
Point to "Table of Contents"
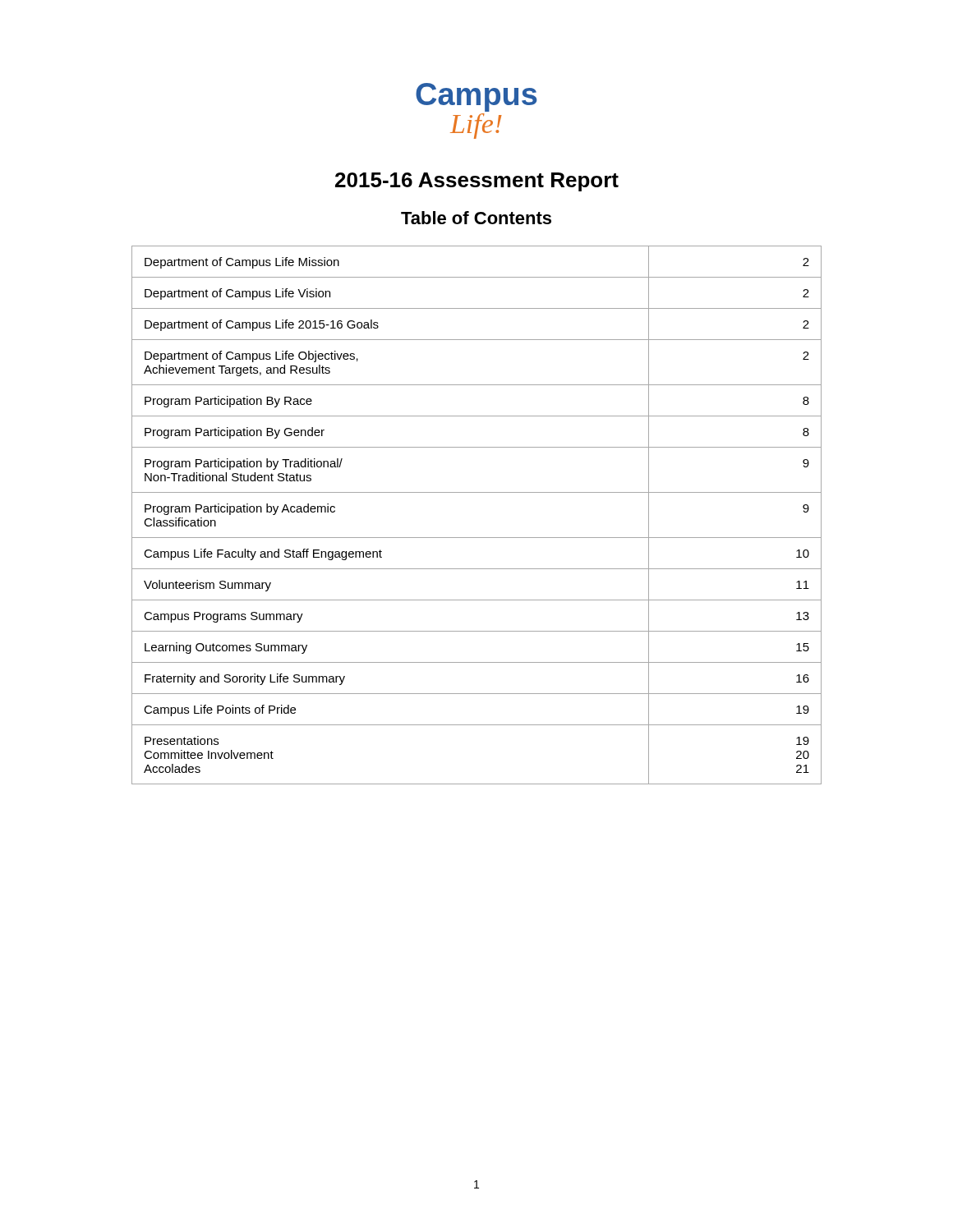476,218
